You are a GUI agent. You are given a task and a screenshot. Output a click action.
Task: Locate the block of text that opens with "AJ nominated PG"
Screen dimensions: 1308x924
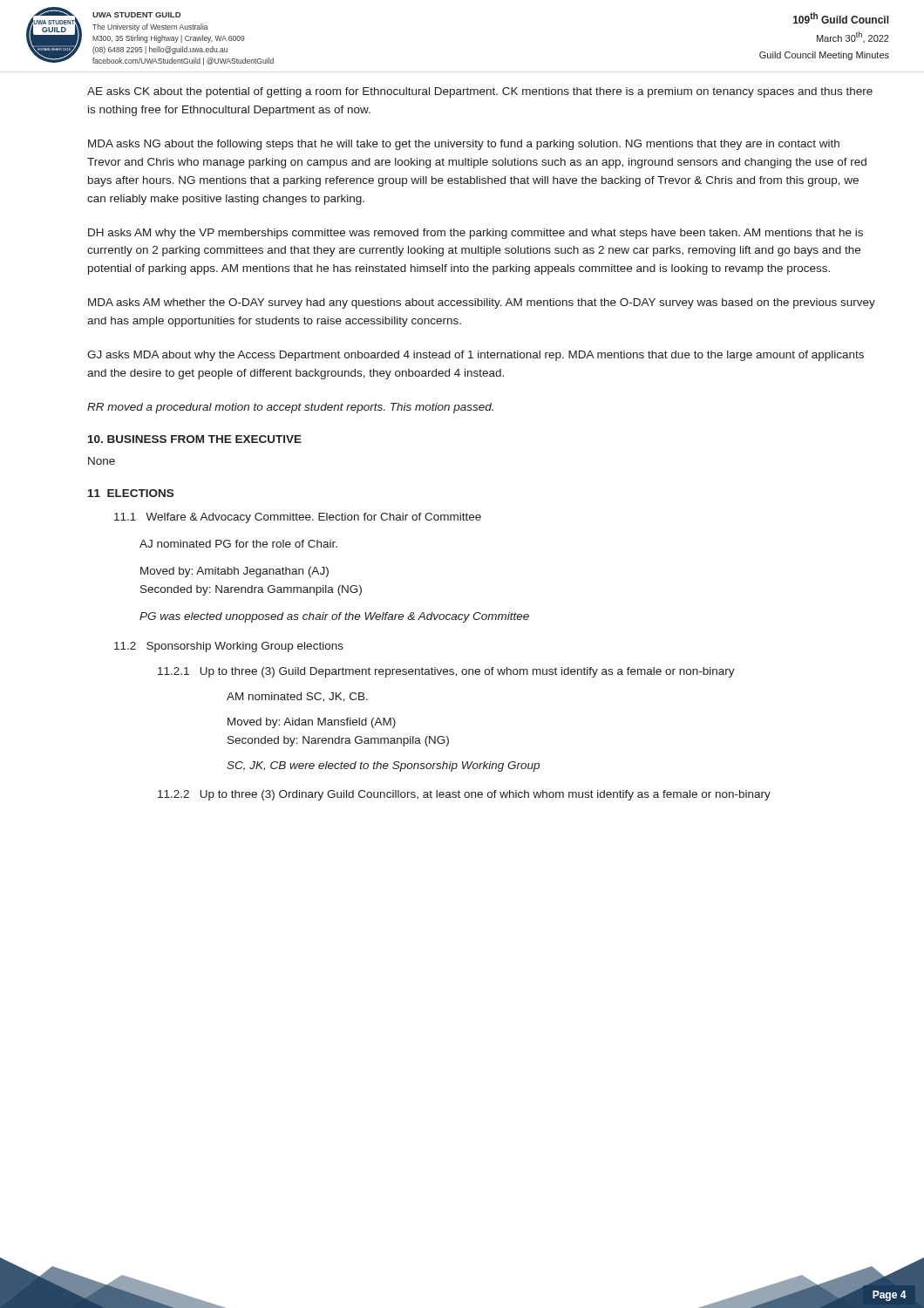239,543
